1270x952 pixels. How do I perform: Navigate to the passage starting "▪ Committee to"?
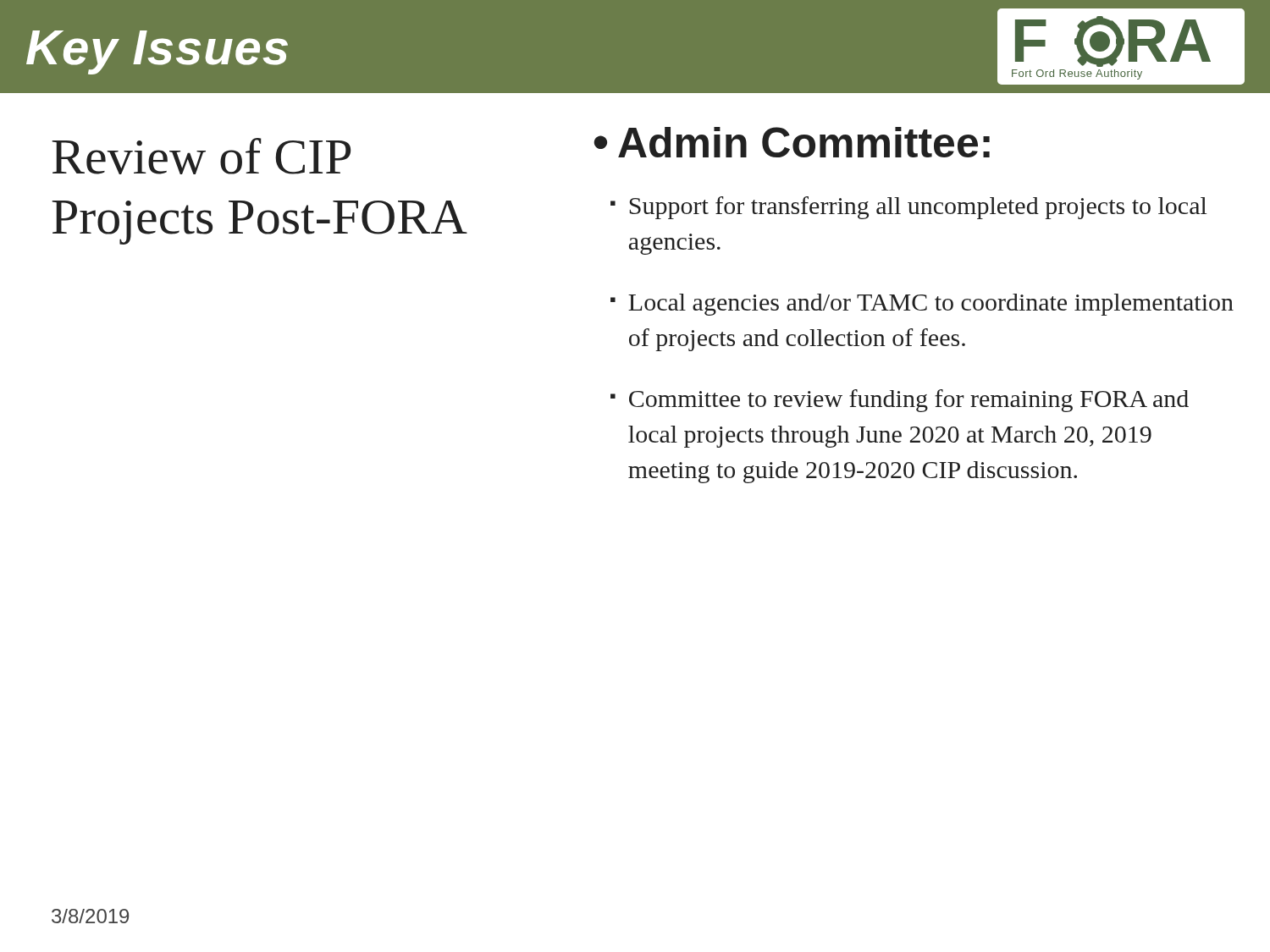[923, 434]
